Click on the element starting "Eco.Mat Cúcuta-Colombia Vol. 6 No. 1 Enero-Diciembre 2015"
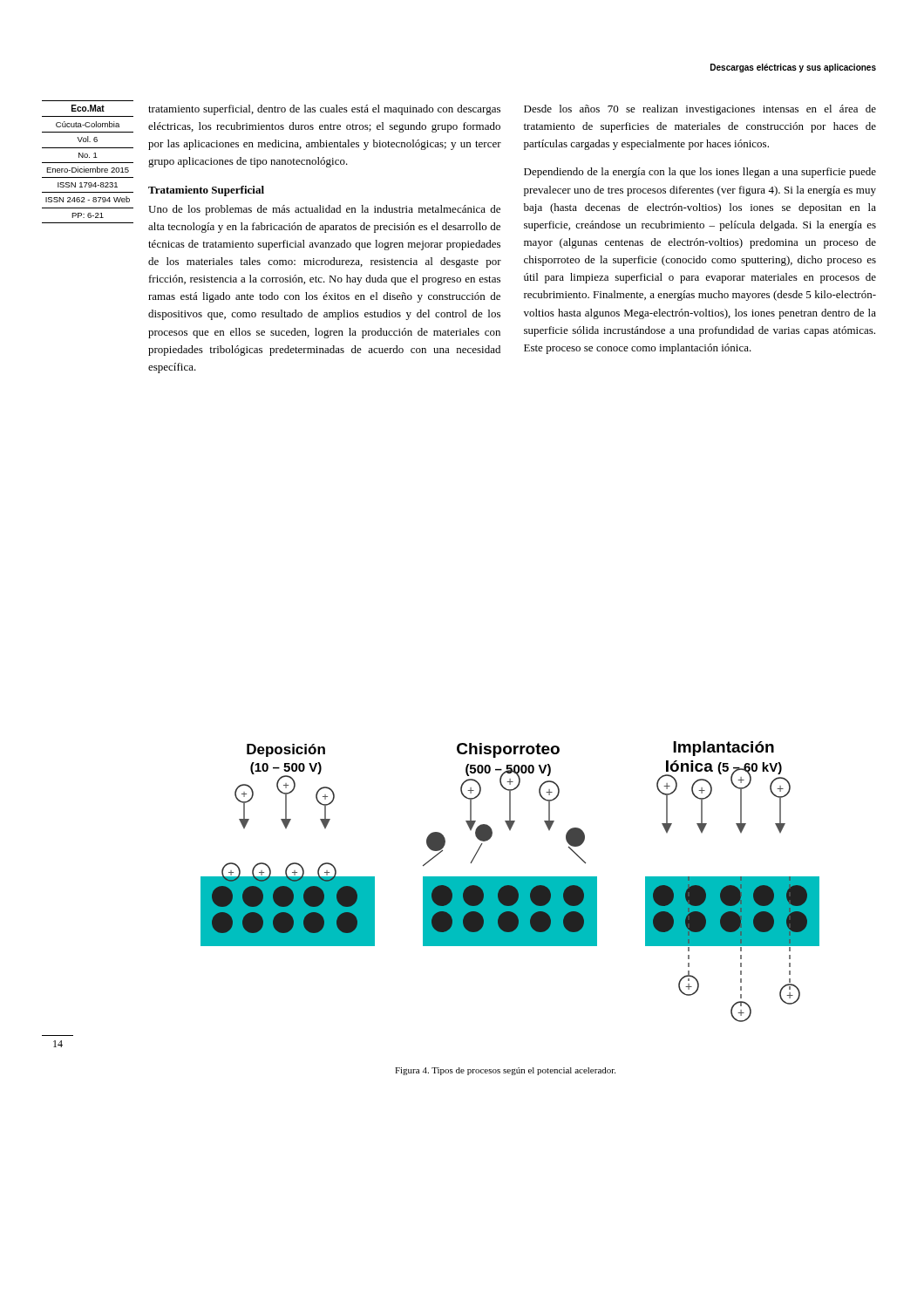Screen dimensions: 1308x924 pos(88,162)
